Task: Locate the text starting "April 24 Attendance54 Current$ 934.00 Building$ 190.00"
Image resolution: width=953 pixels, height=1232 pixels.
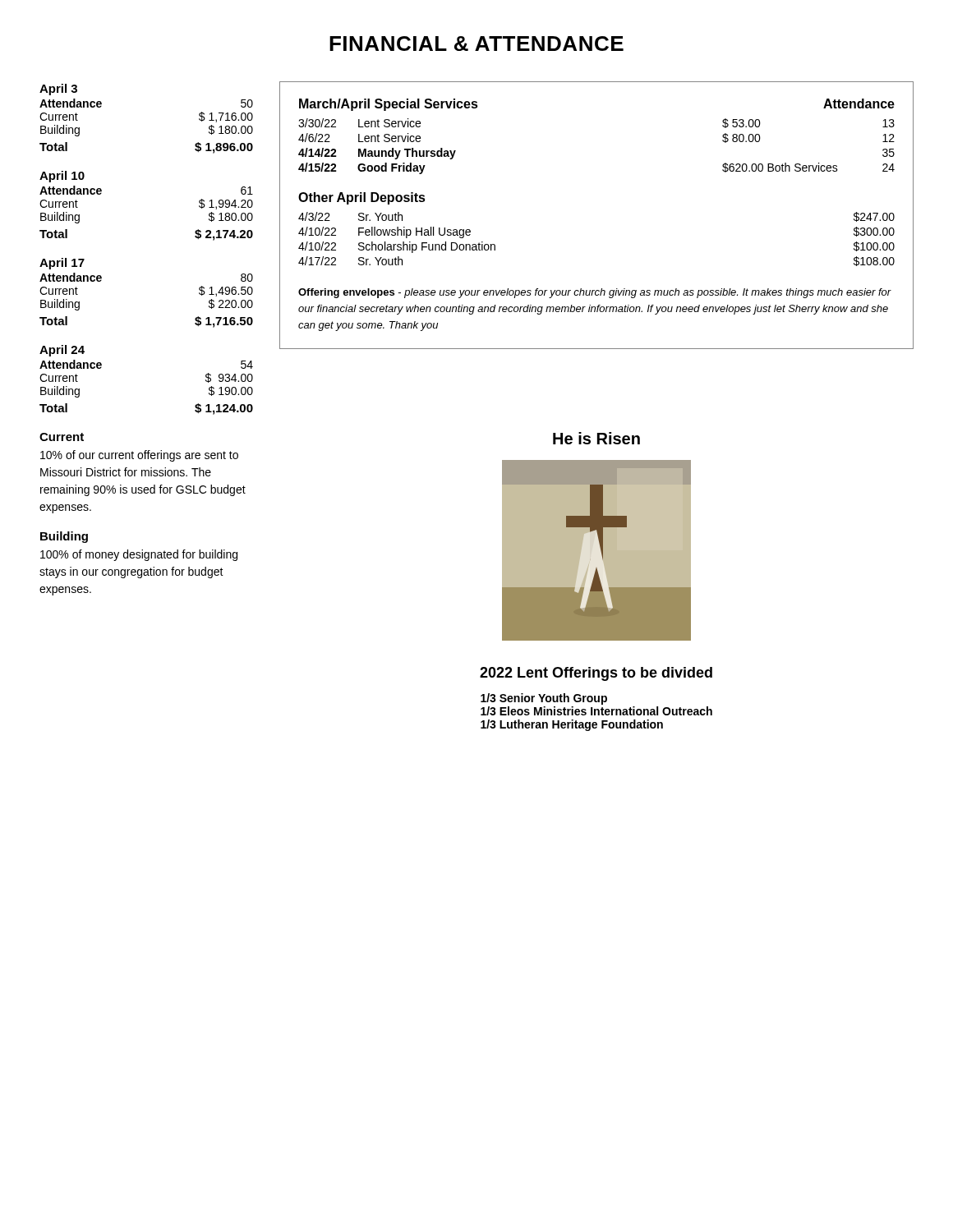Action: (x=62, y=351)
